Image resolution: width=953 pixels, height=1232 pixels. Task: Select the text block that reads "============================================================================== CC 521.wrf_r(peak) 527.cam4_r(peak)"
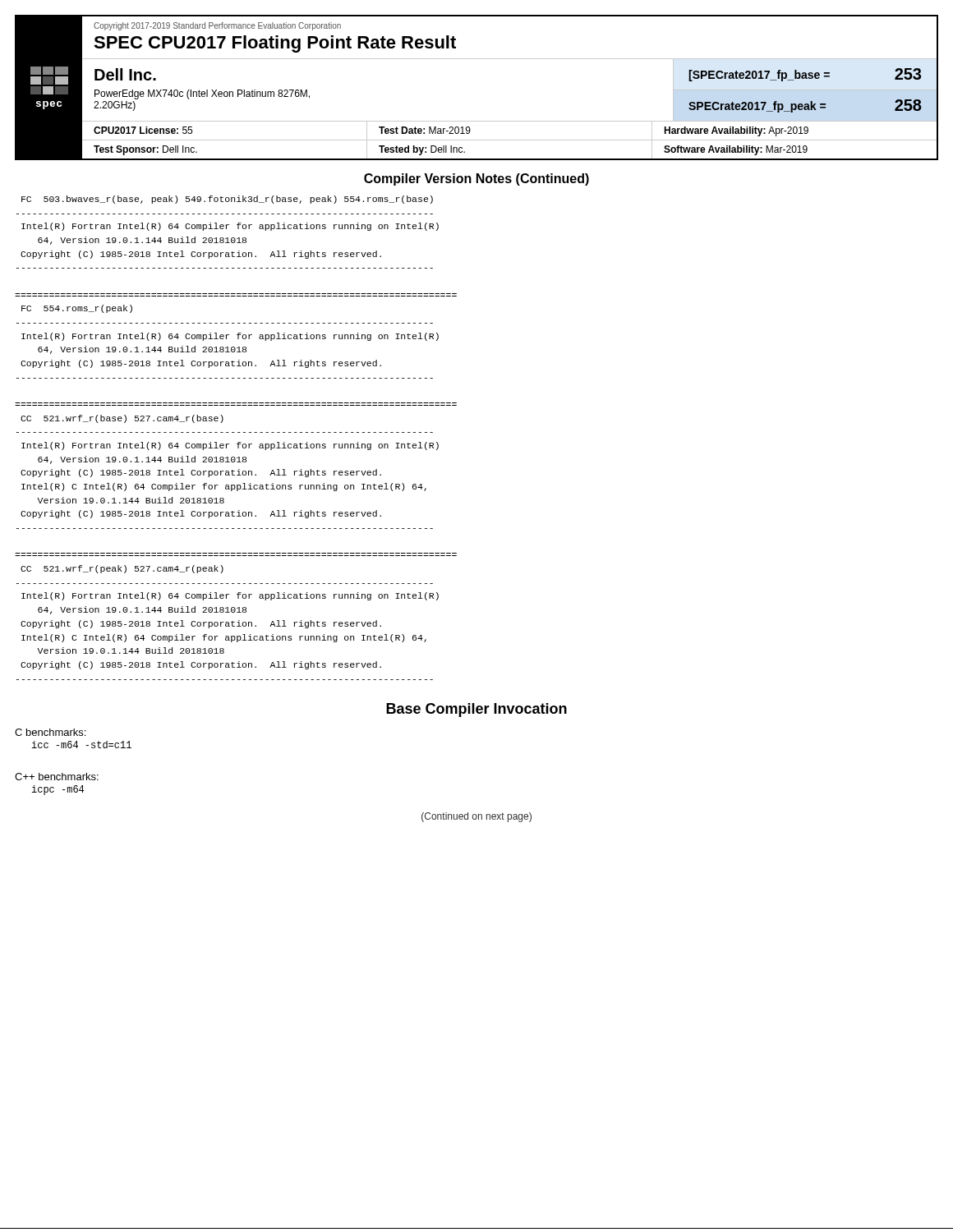236,617
